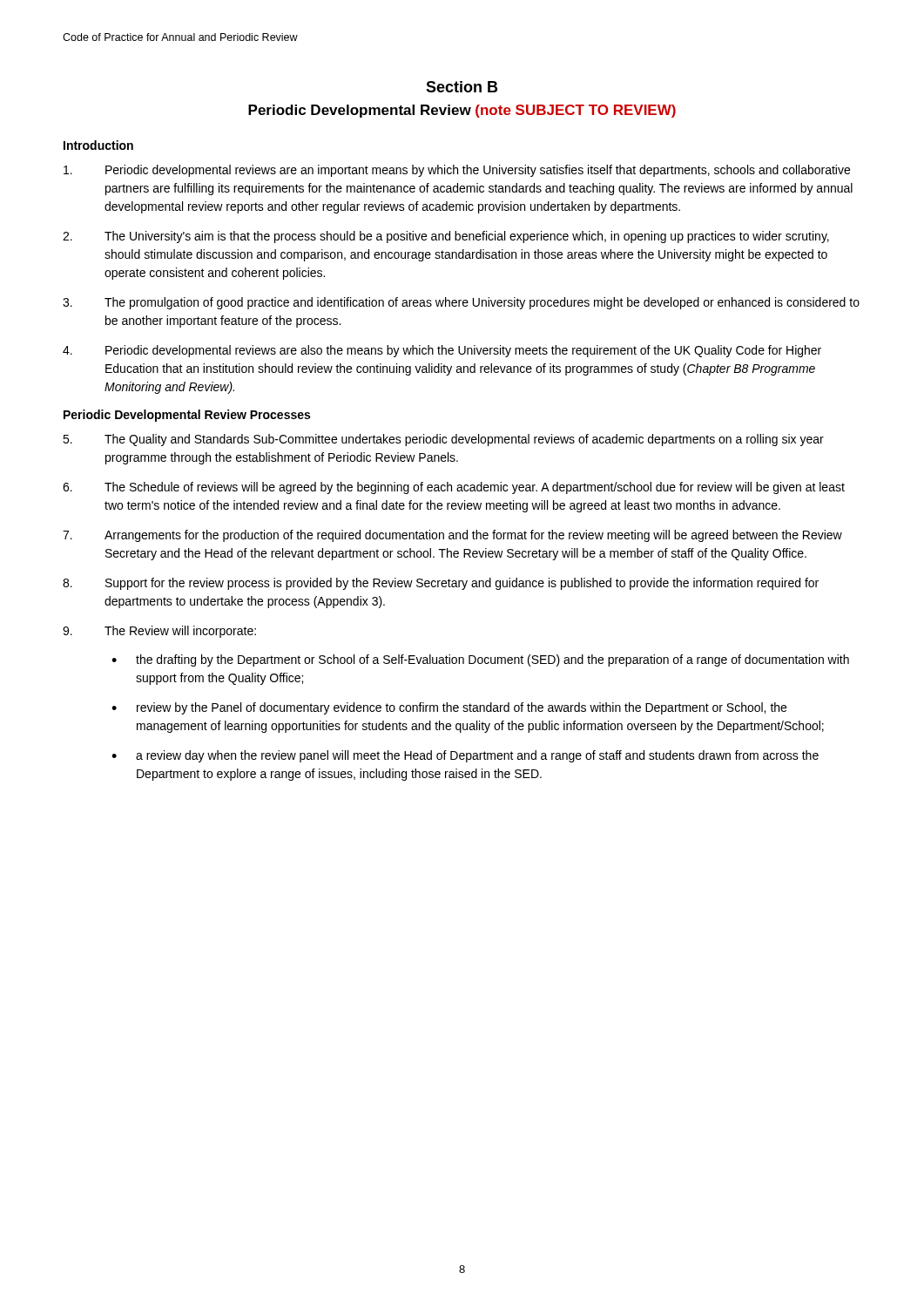Where is the passage that starts "3. The promulgation of good"?
924x1307 pixels.
click(462, 312)
